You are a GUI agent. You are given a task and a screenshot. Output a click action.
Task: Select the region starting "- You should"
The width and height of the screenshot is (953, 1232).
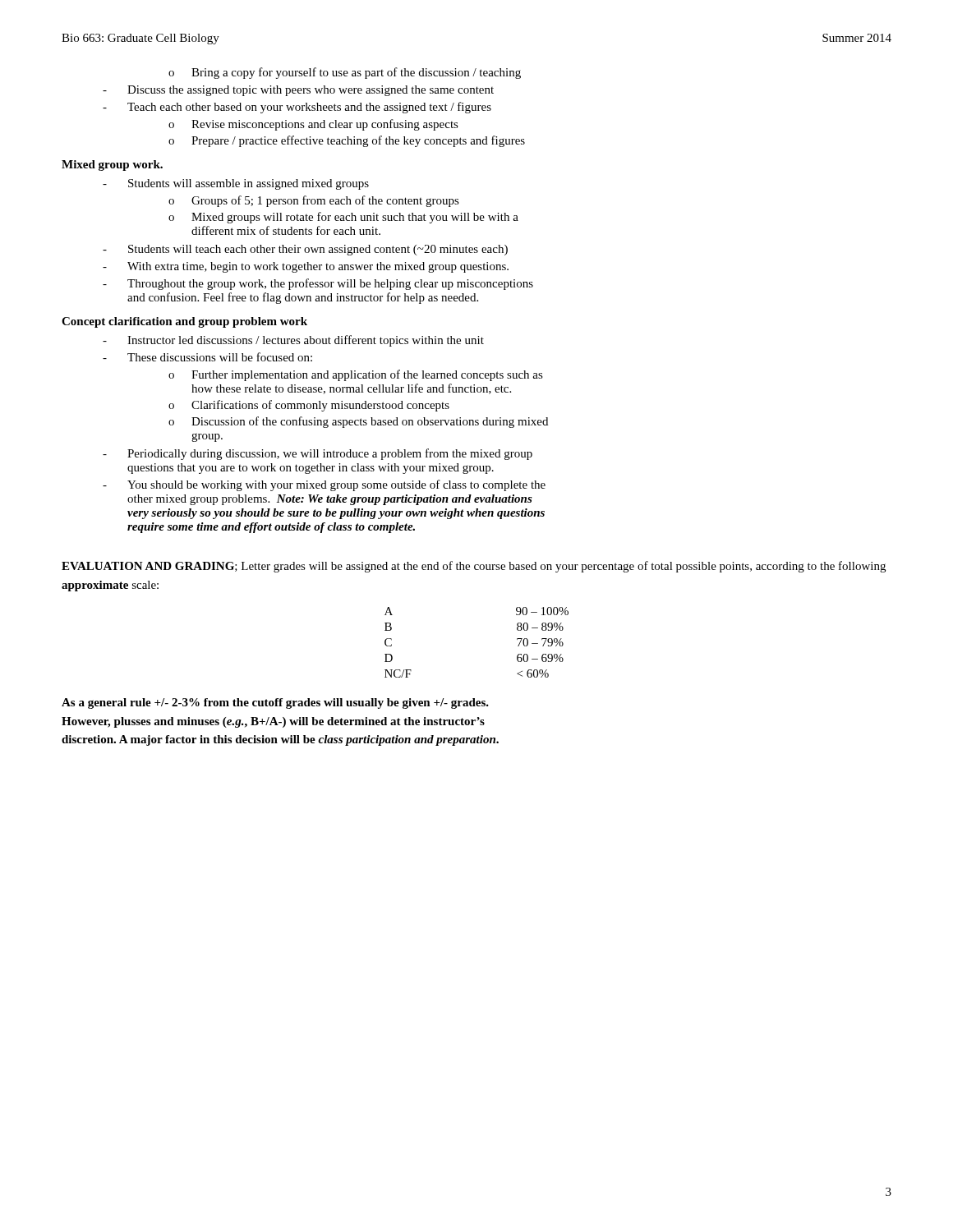click(x=497, y=506)
